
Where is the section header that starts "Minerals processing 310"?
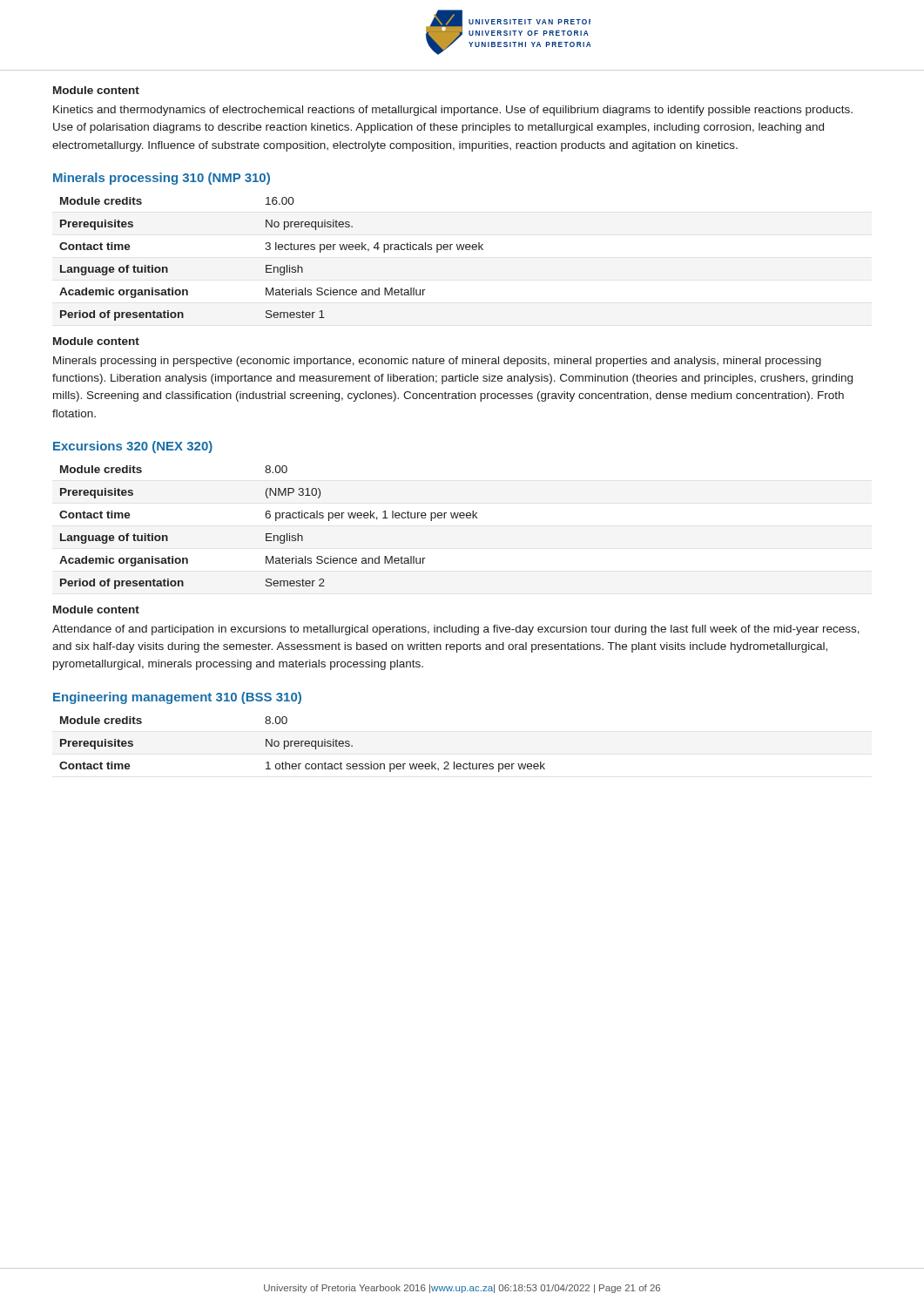[x=161, y=177]
